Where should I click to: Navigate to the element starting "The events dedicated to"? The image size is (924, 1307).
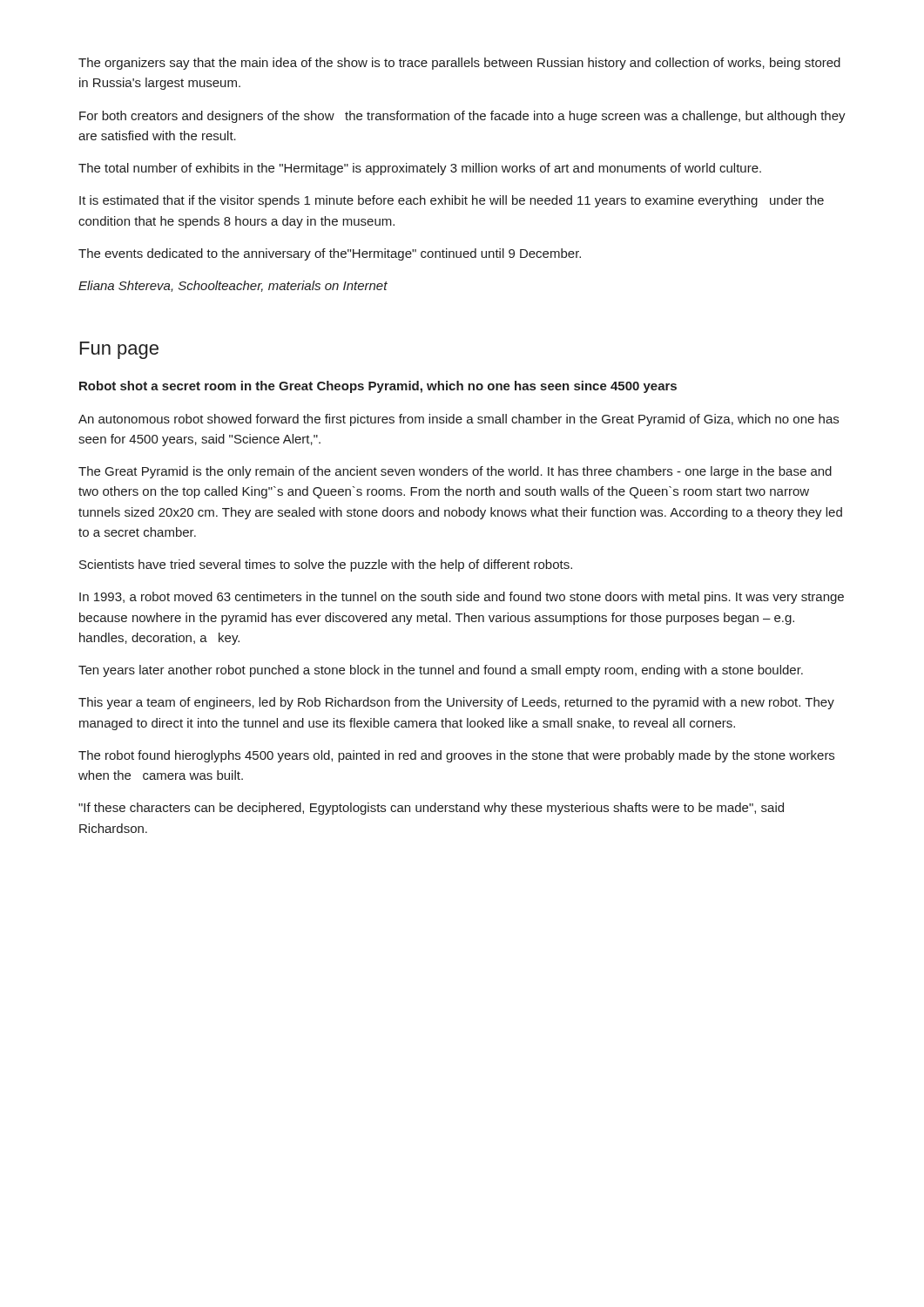[330, 253]
